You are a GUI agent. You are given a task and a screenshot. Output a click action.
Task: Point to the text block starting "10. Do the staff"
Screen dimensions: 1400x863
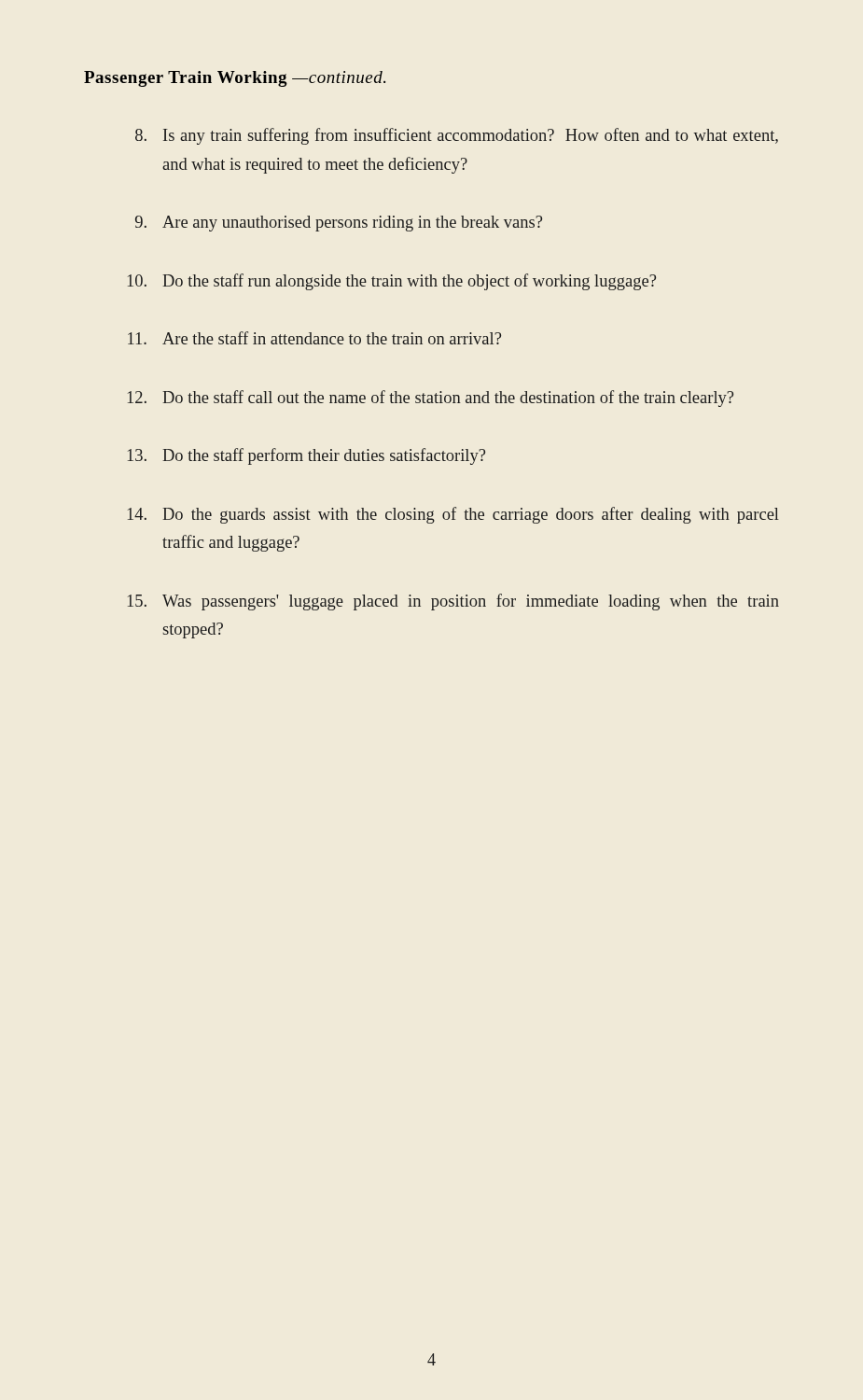432,281
